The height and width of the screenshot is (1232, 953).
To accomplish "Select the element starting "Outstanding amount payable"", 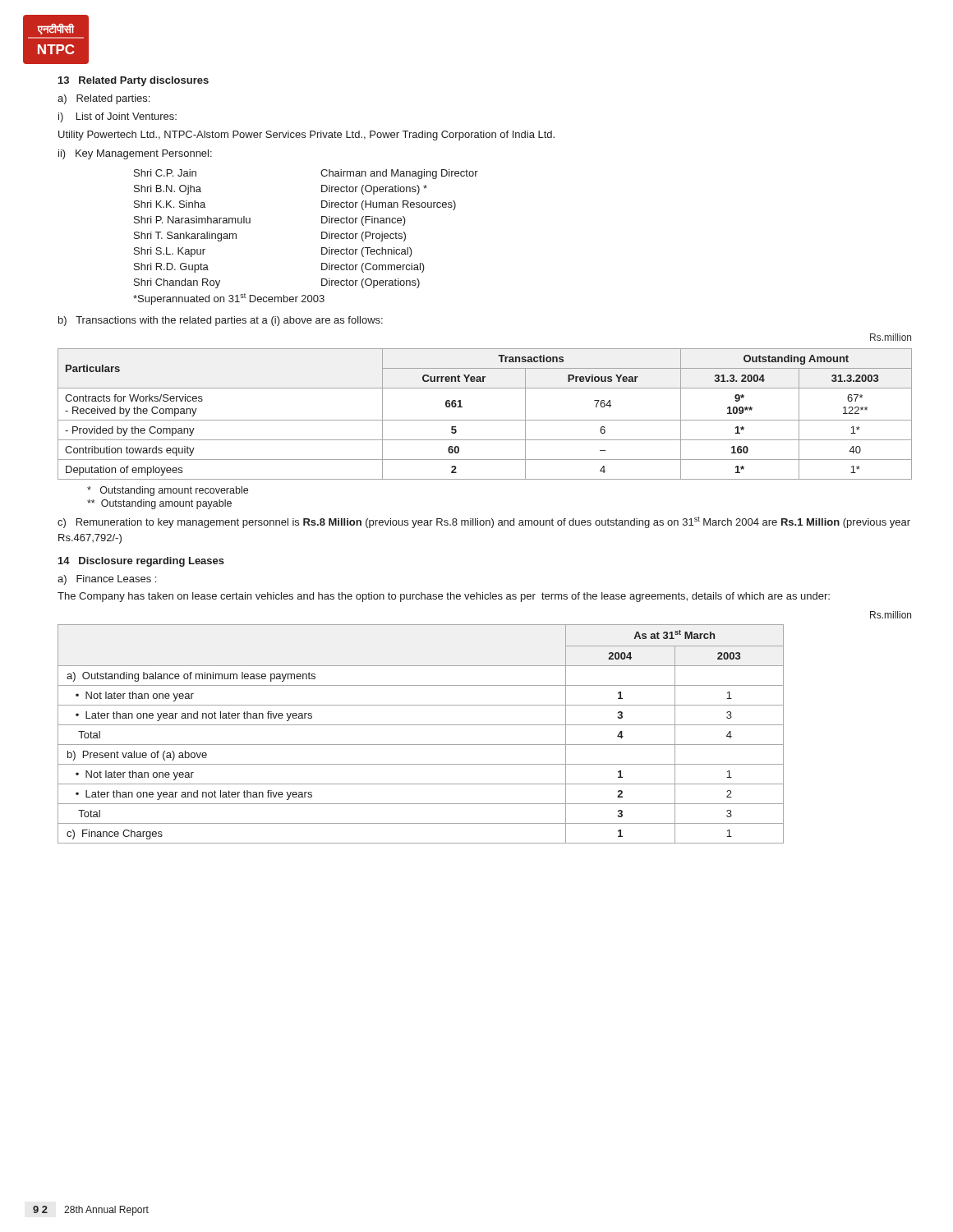I will 160,503.
